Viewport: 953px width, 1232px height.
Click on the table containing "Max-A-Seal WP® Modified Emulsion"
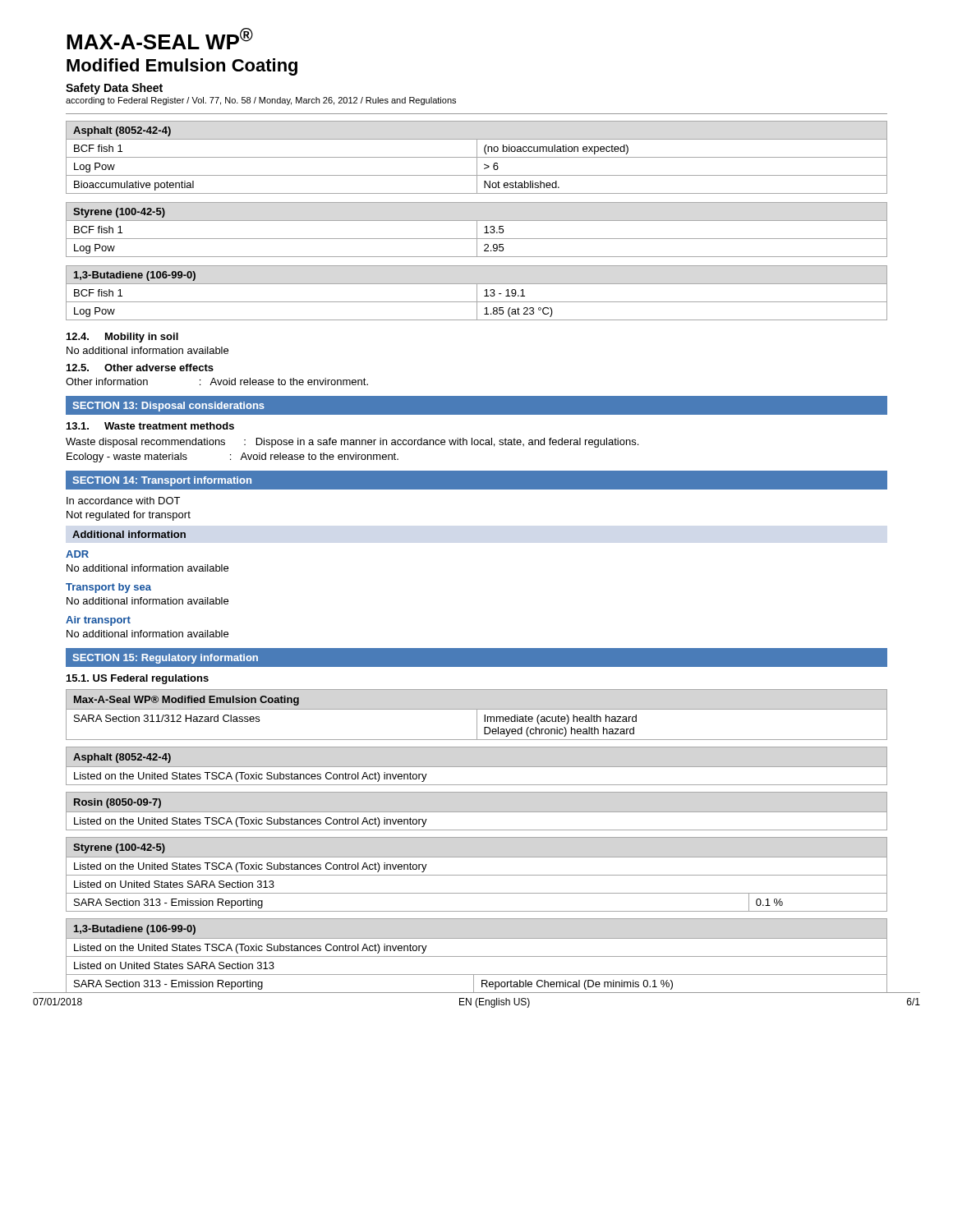pyautogui.click(x=476, y=714)
